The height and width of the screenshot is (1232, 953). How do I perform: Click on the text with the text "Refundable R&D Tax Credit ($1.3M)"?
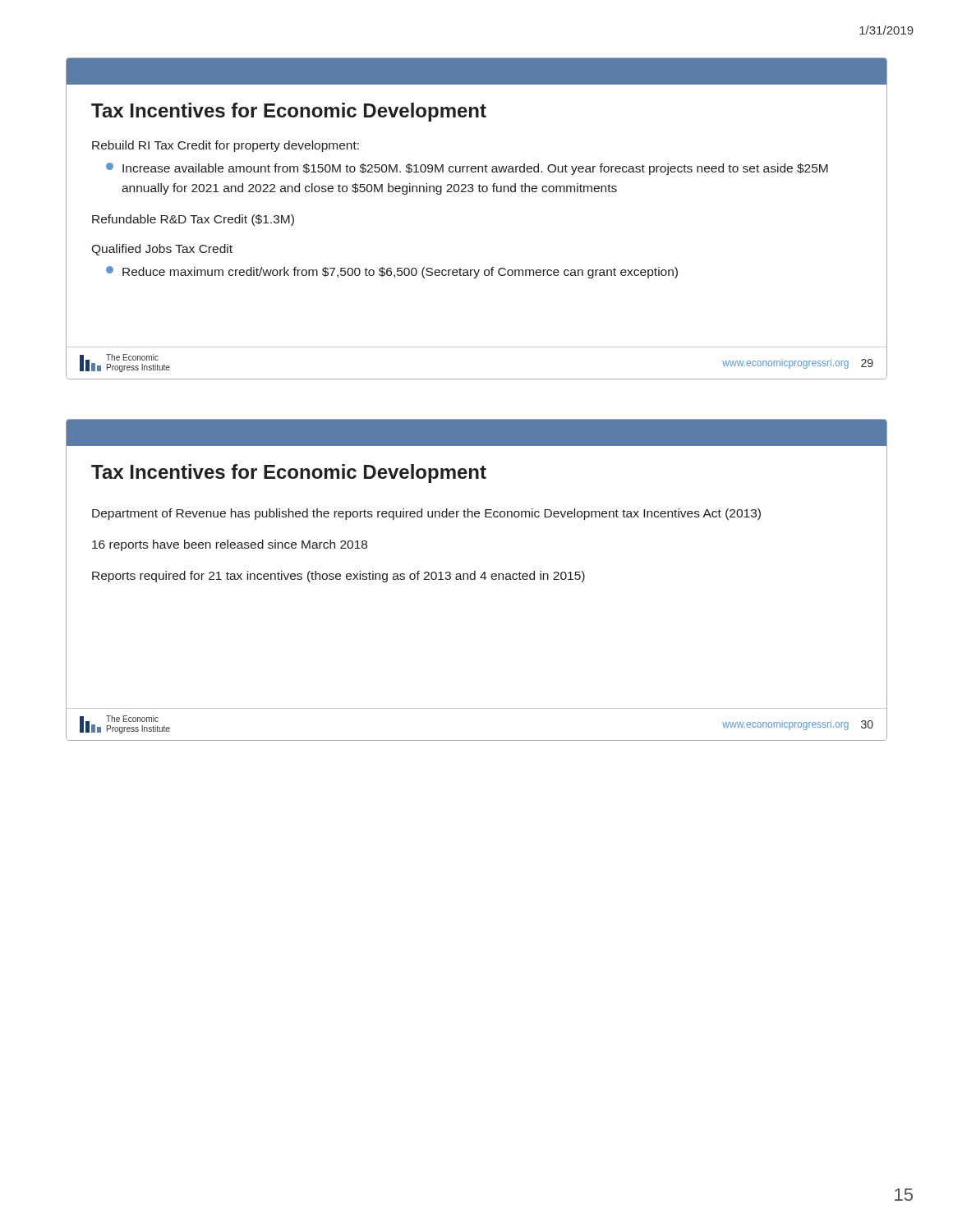[x=193, y=219]
